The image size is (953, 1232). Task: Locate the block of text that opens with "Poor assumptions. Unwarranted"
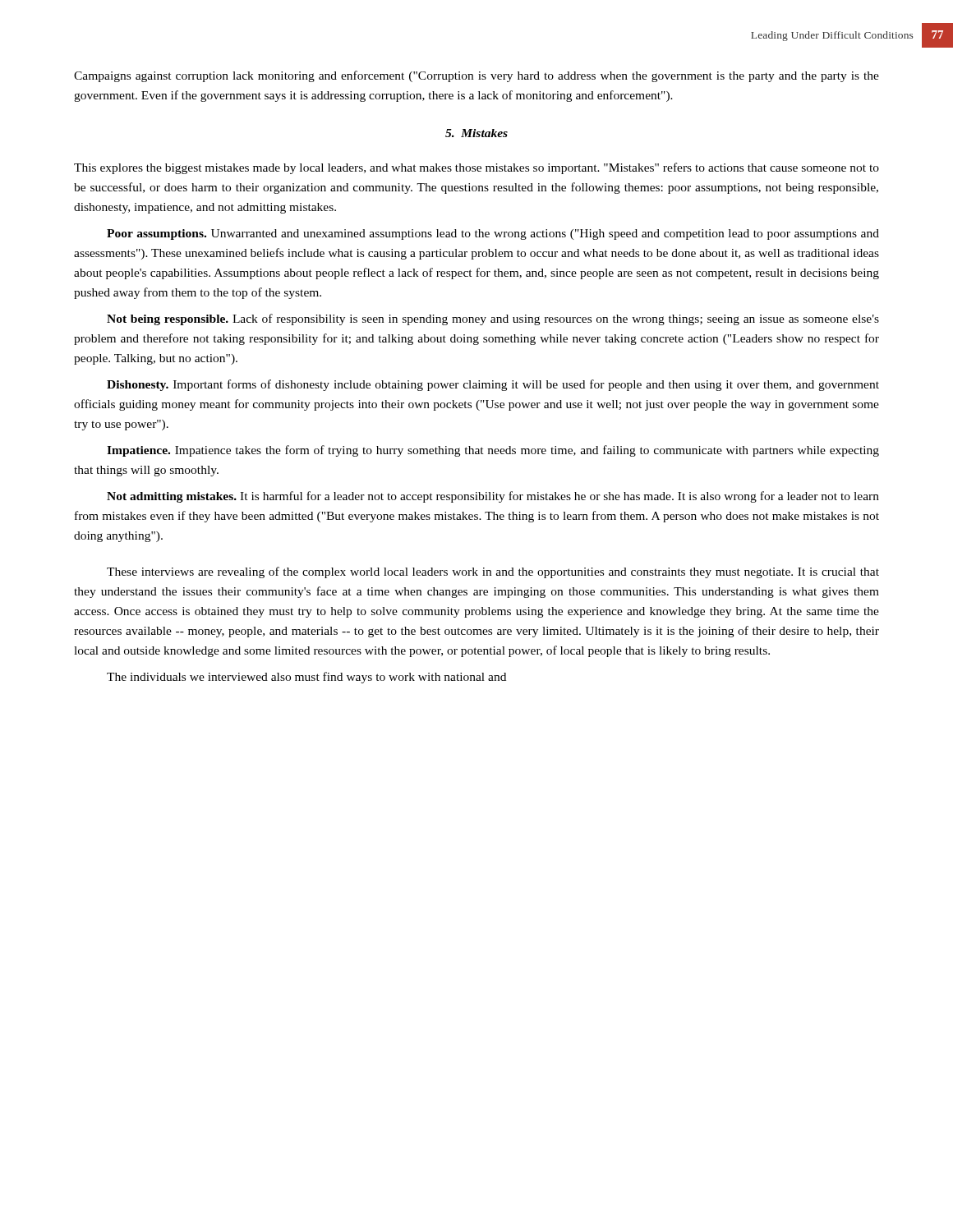click(x=476, y=263)
